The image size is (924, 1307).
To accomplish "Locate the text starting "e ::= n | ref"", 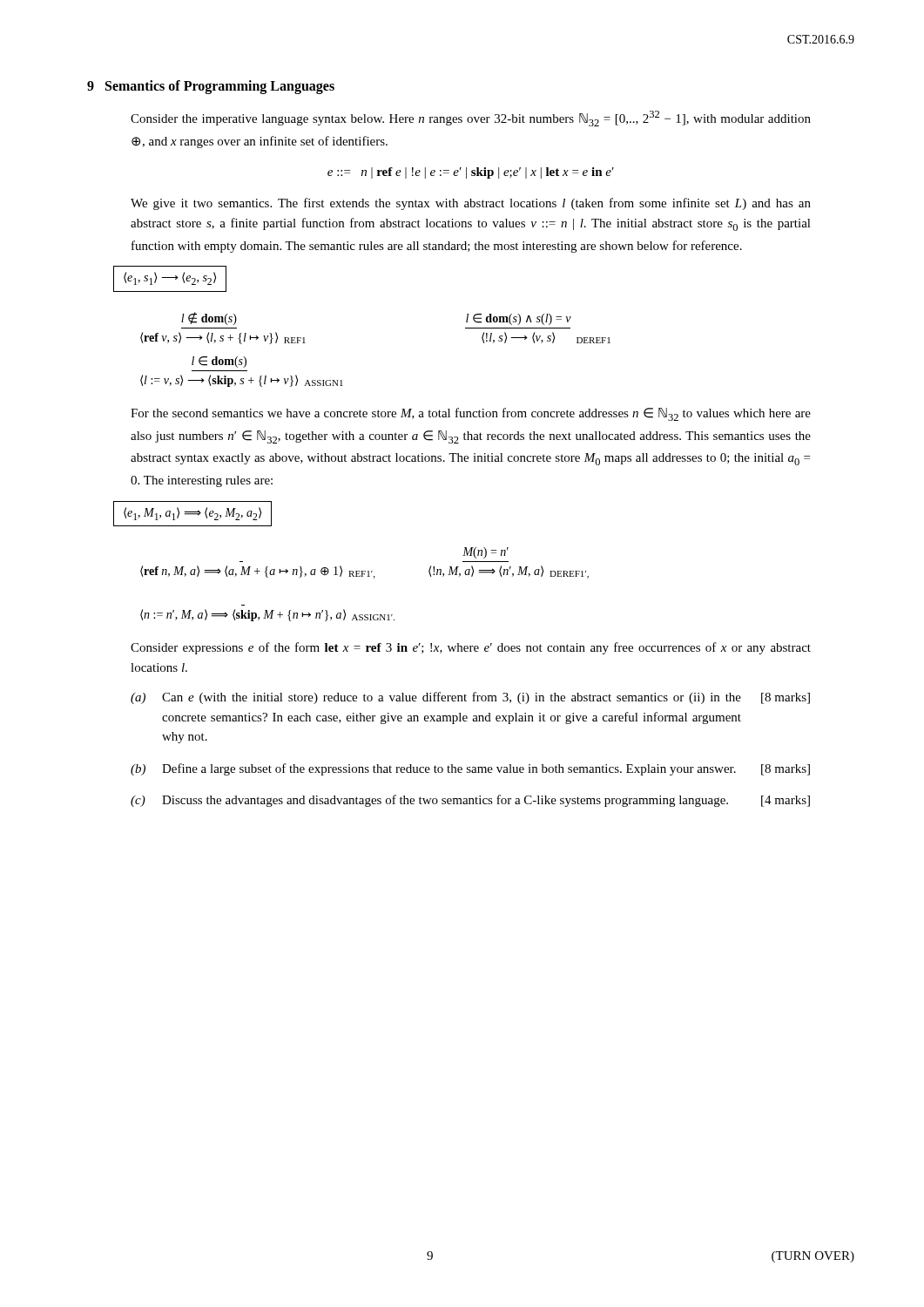I will tap(471, 172).
